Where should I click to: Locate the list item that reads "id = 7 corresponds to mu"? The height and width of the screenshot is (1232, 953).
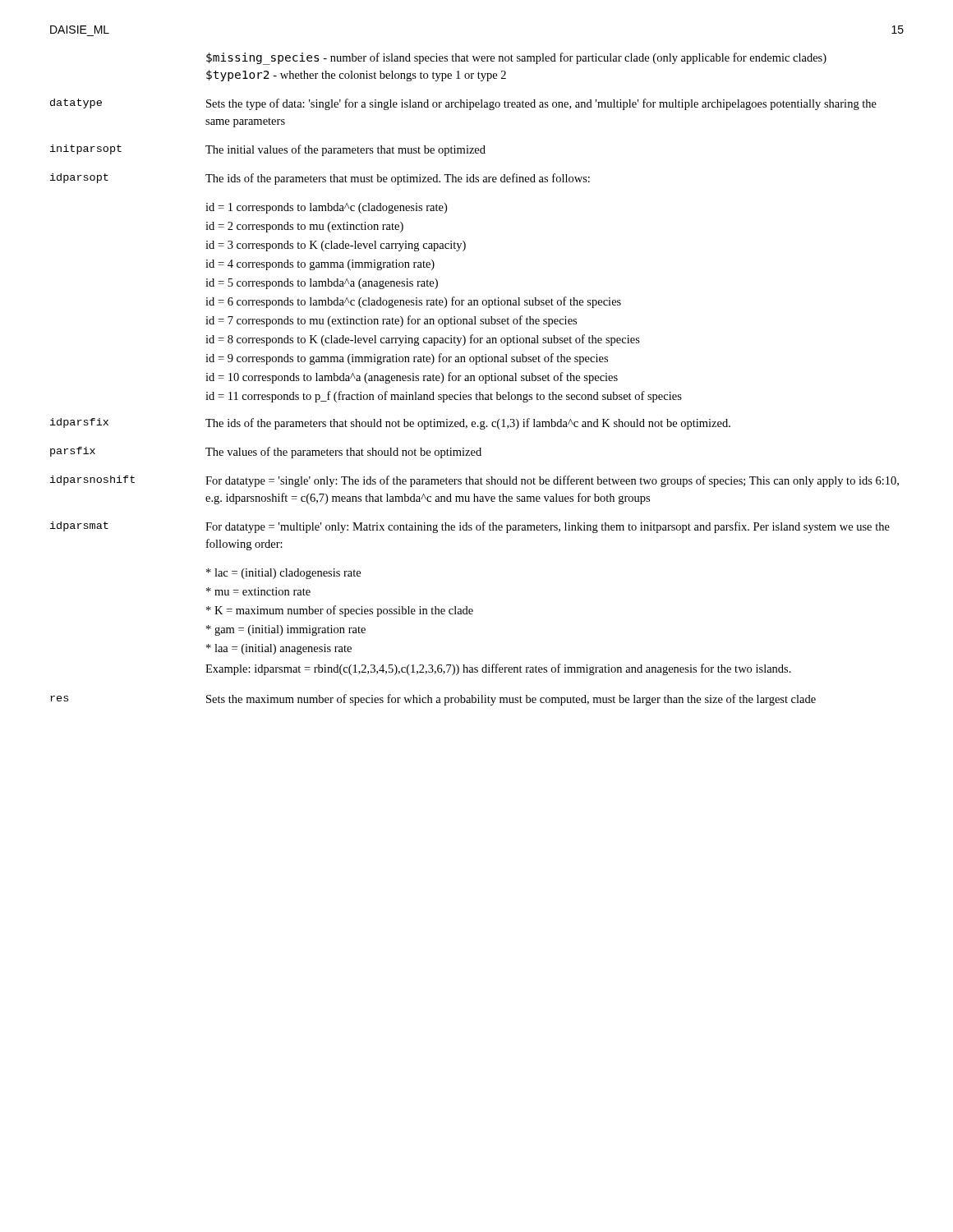click(x=391, y=321)
